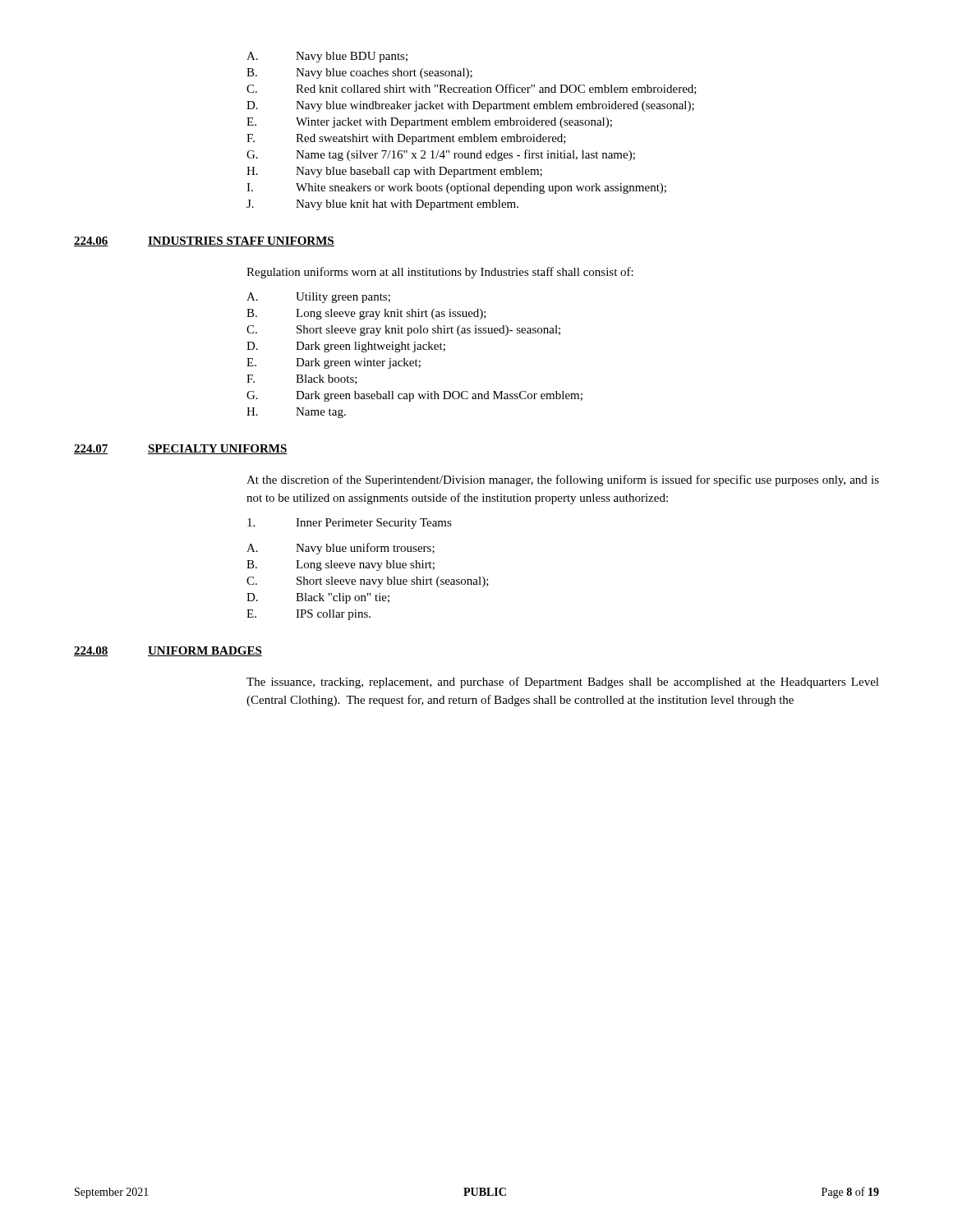Where does it say "F. Red sweatshirt with Department emblem embroidered;"?
Viewport: 953px width, 1232px height.
tap(563, 138)
